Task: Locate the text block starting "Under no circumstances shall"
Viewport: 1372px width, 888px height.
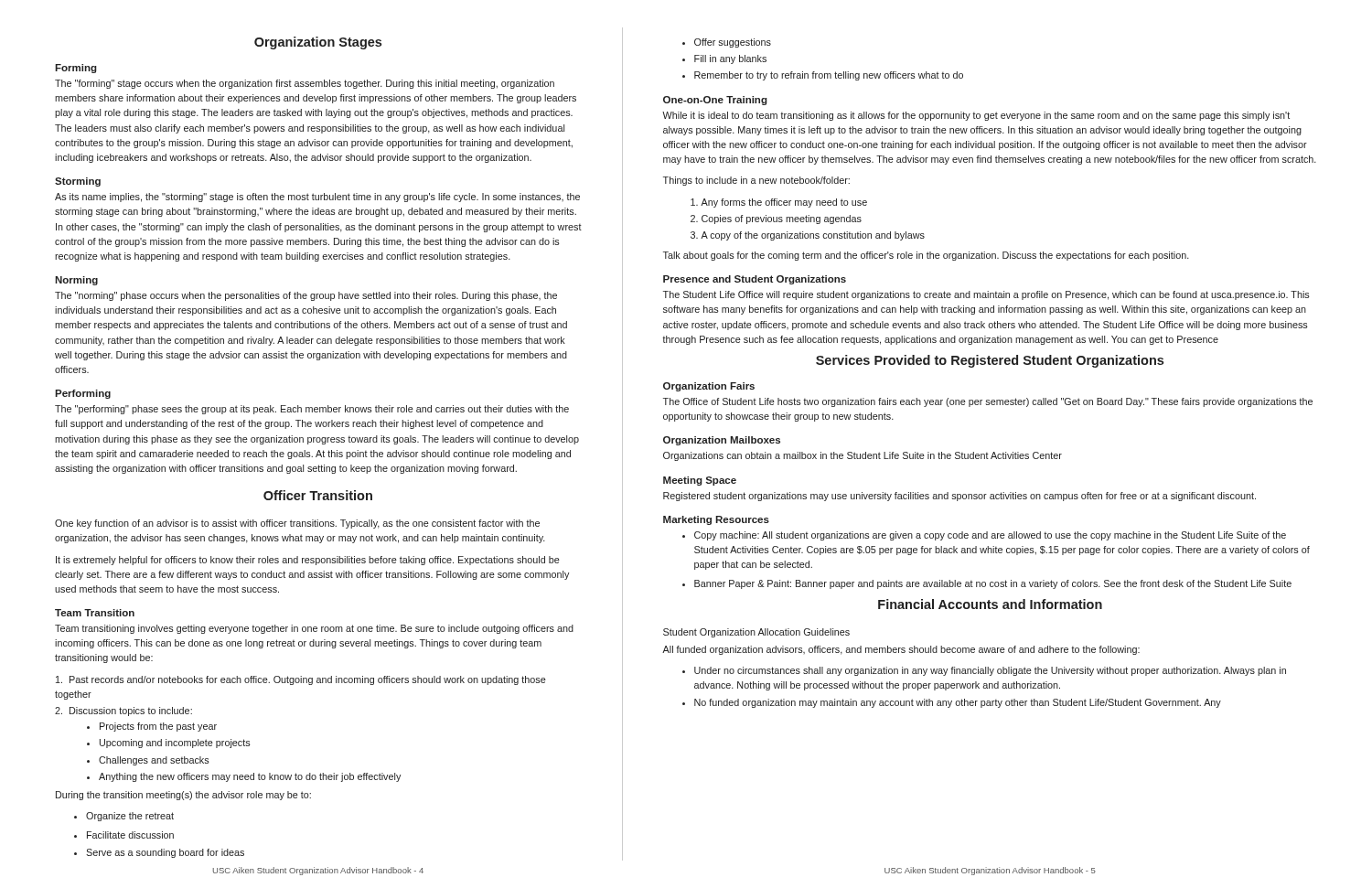Action: point(997,678)
